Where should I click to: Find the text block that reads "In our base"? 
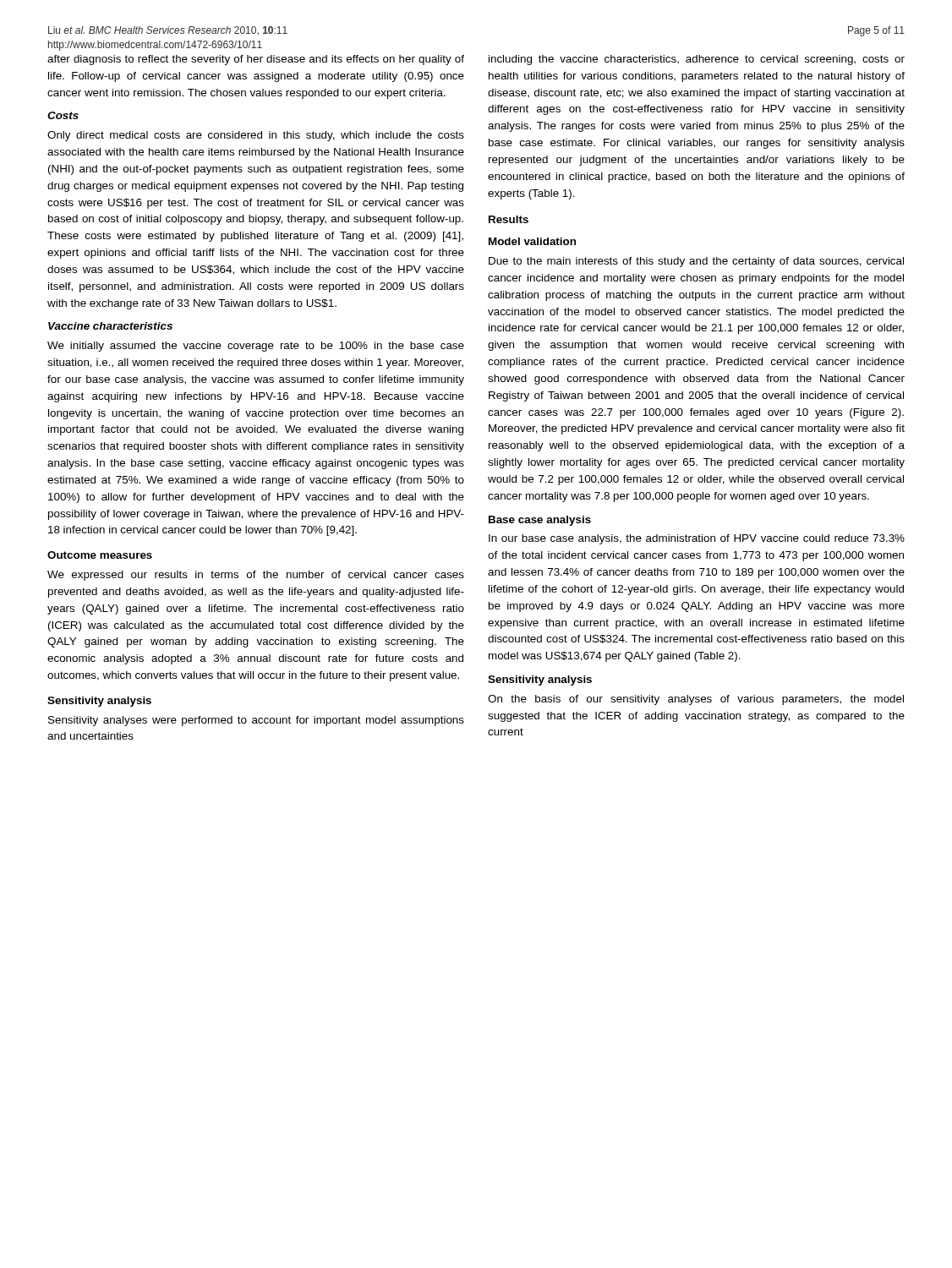coord(696,597)
